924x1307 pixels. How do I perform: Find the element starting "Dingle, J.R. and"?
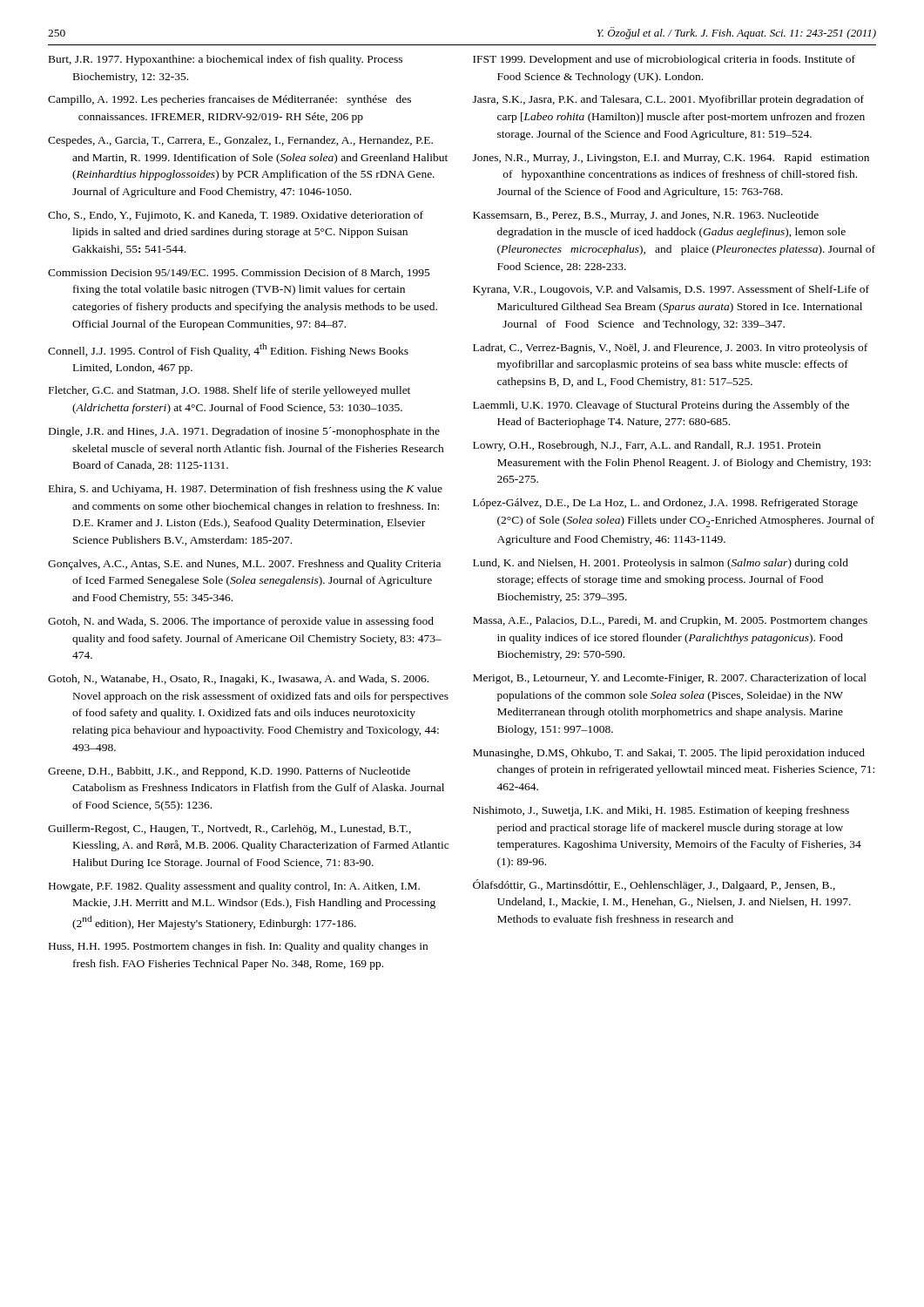click(246, 448)
